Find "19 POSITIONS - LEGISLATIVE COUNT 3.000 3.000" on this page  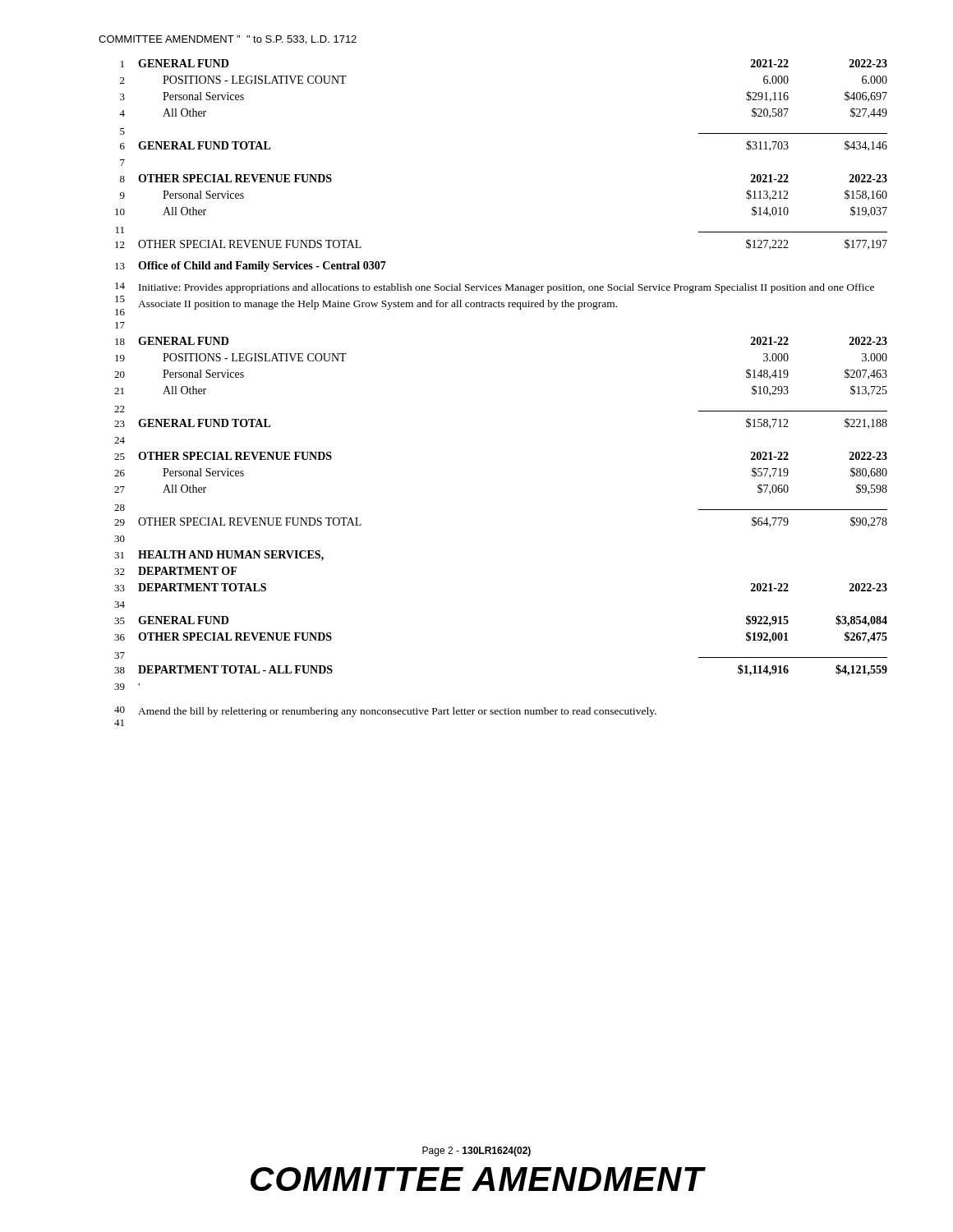coord(124,357)
